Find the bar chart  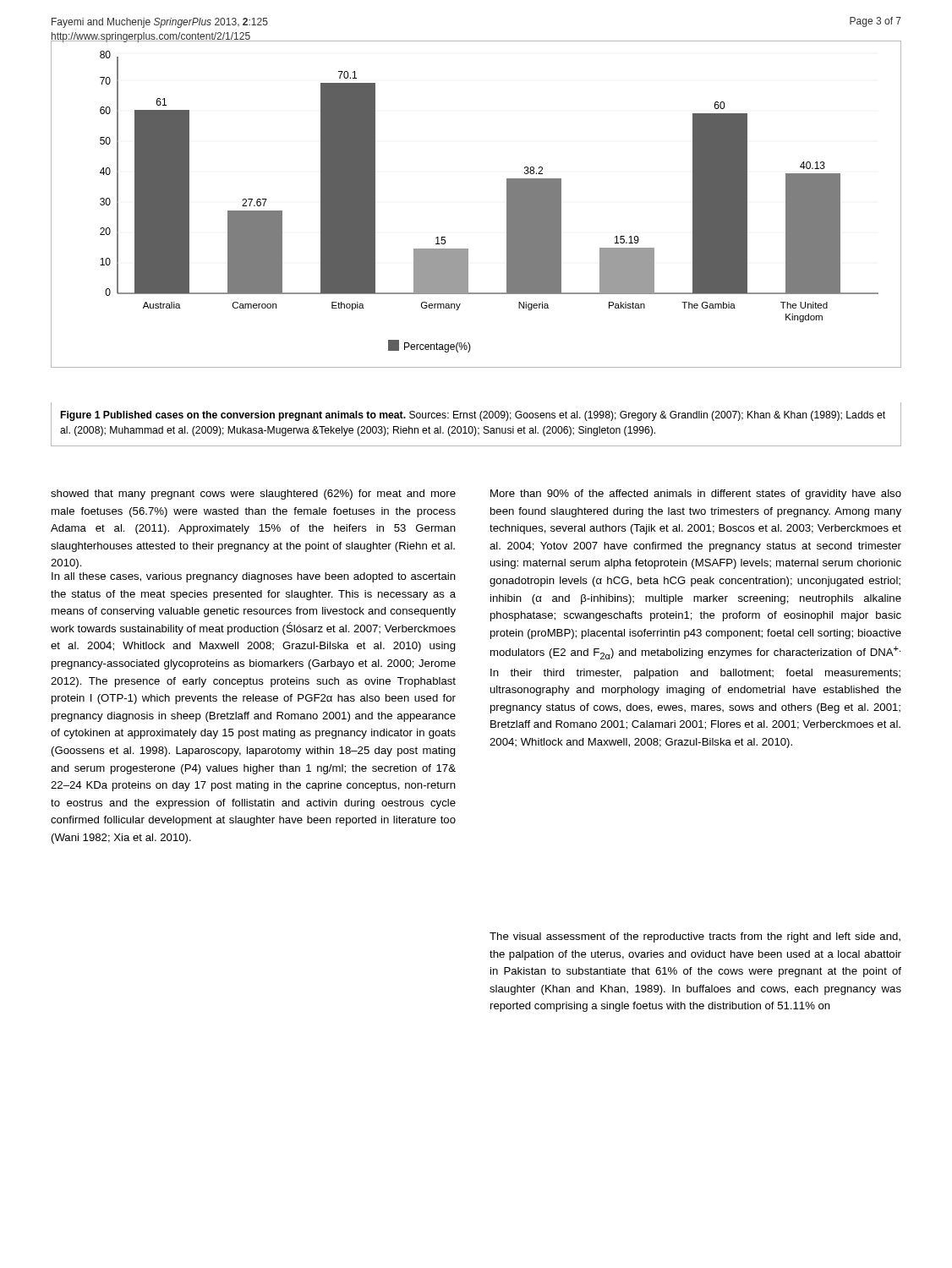click(476, 204)
